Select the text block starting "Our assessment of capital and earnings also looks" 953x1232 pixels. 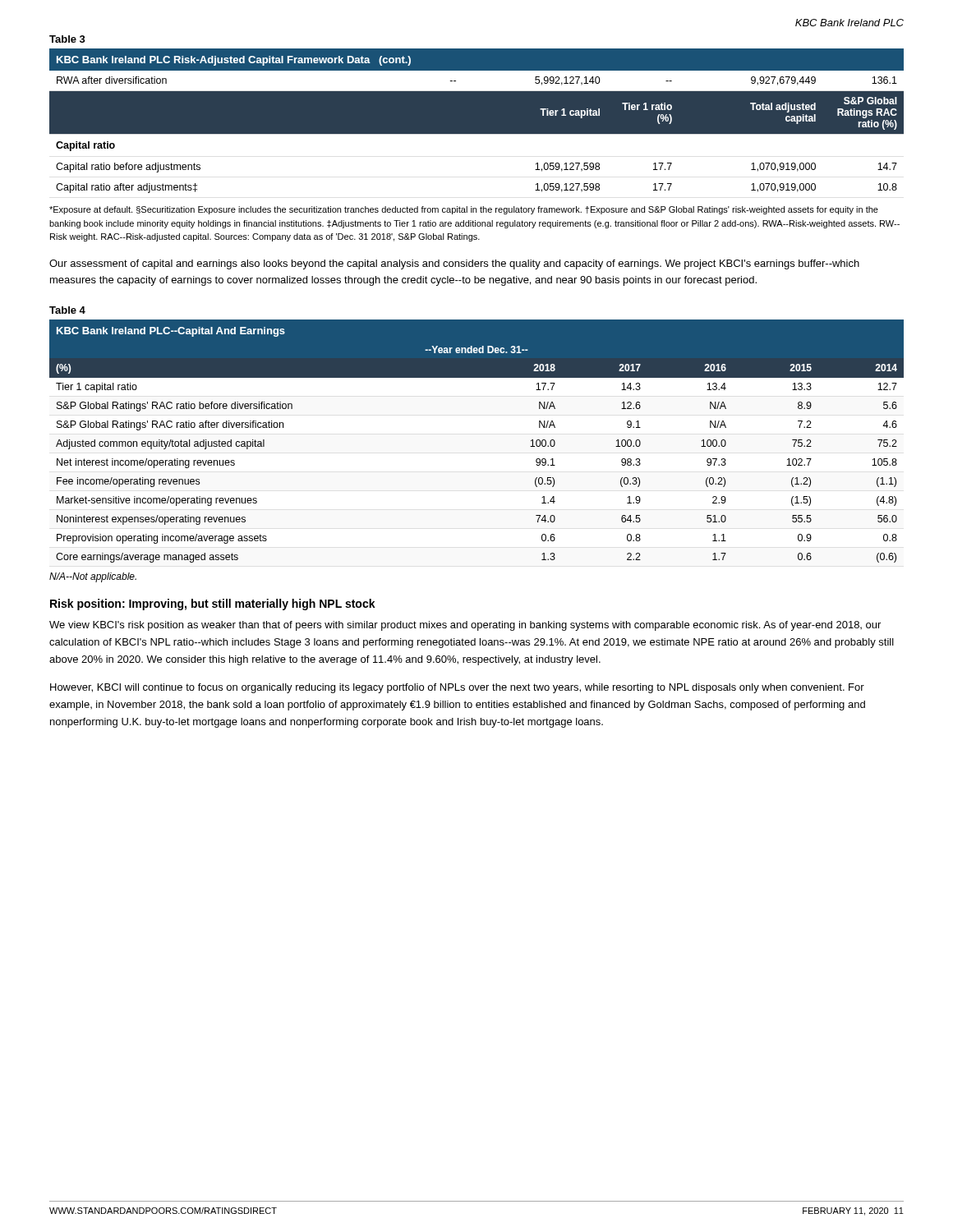coord(454,271)
